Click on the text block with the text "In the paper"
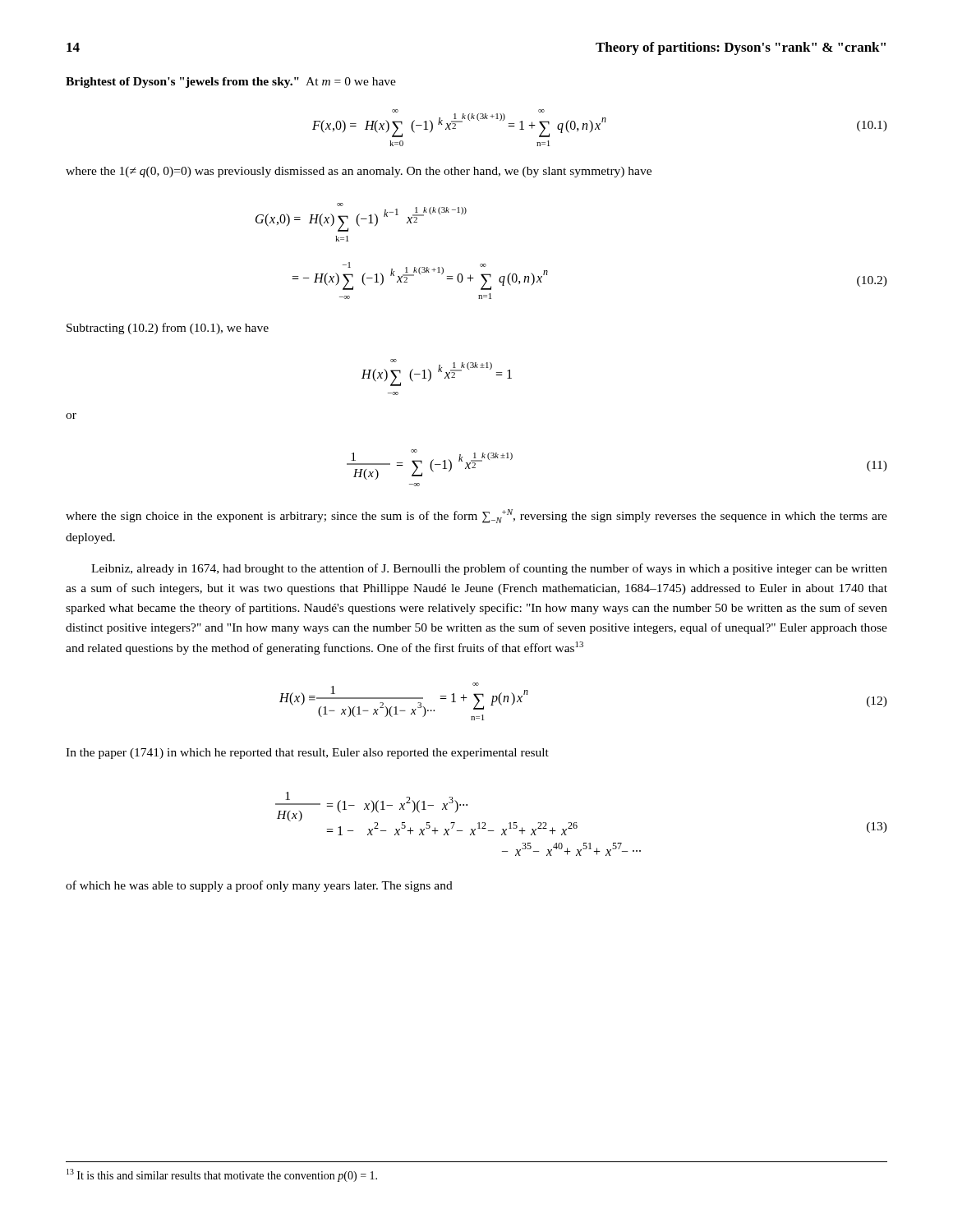The width and height of the screenshot is (953, 1232). click(307, 752)
